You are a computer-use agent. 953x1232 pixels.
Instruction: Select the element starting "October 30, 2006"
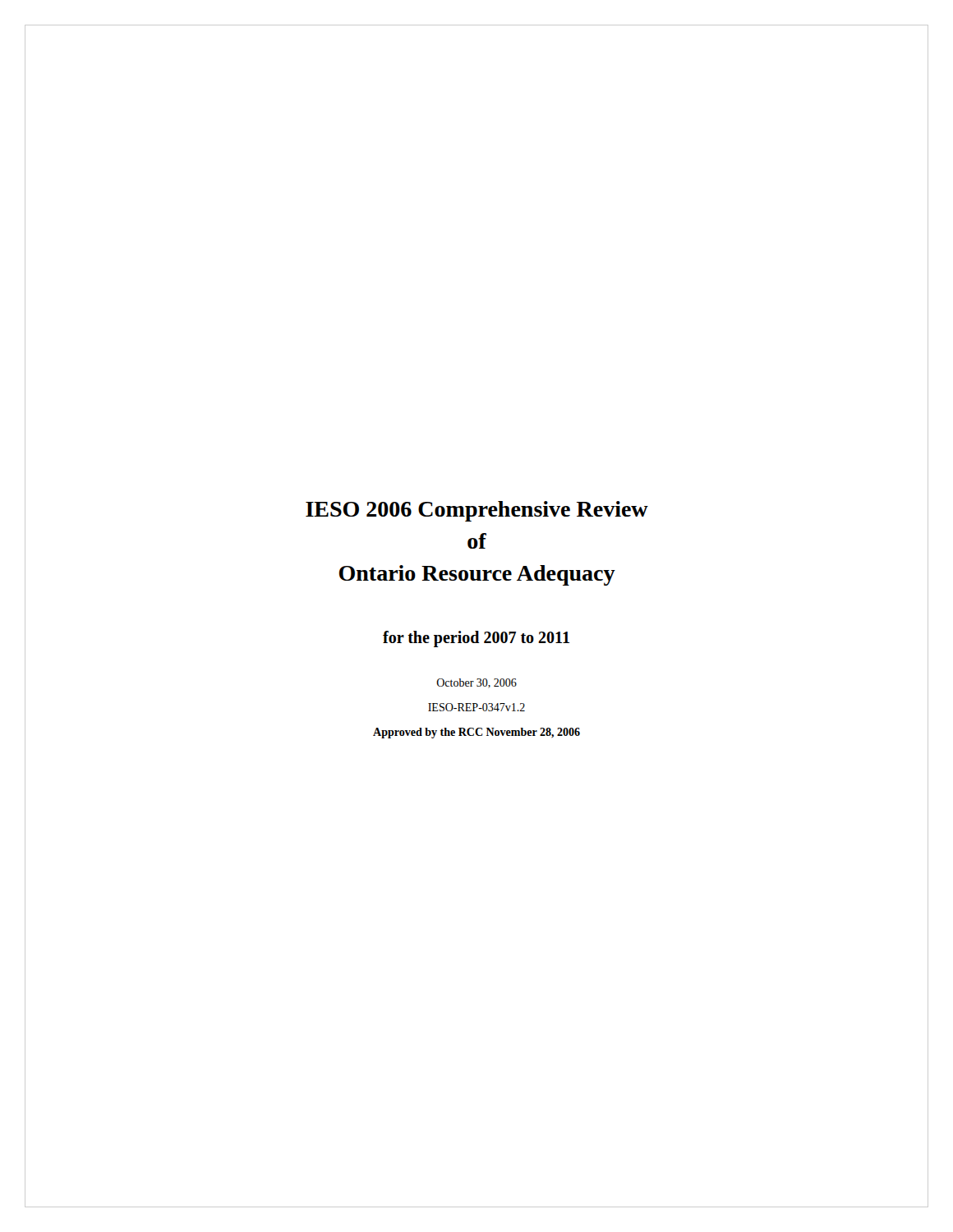pyautogui.click(x=476, y=683)
